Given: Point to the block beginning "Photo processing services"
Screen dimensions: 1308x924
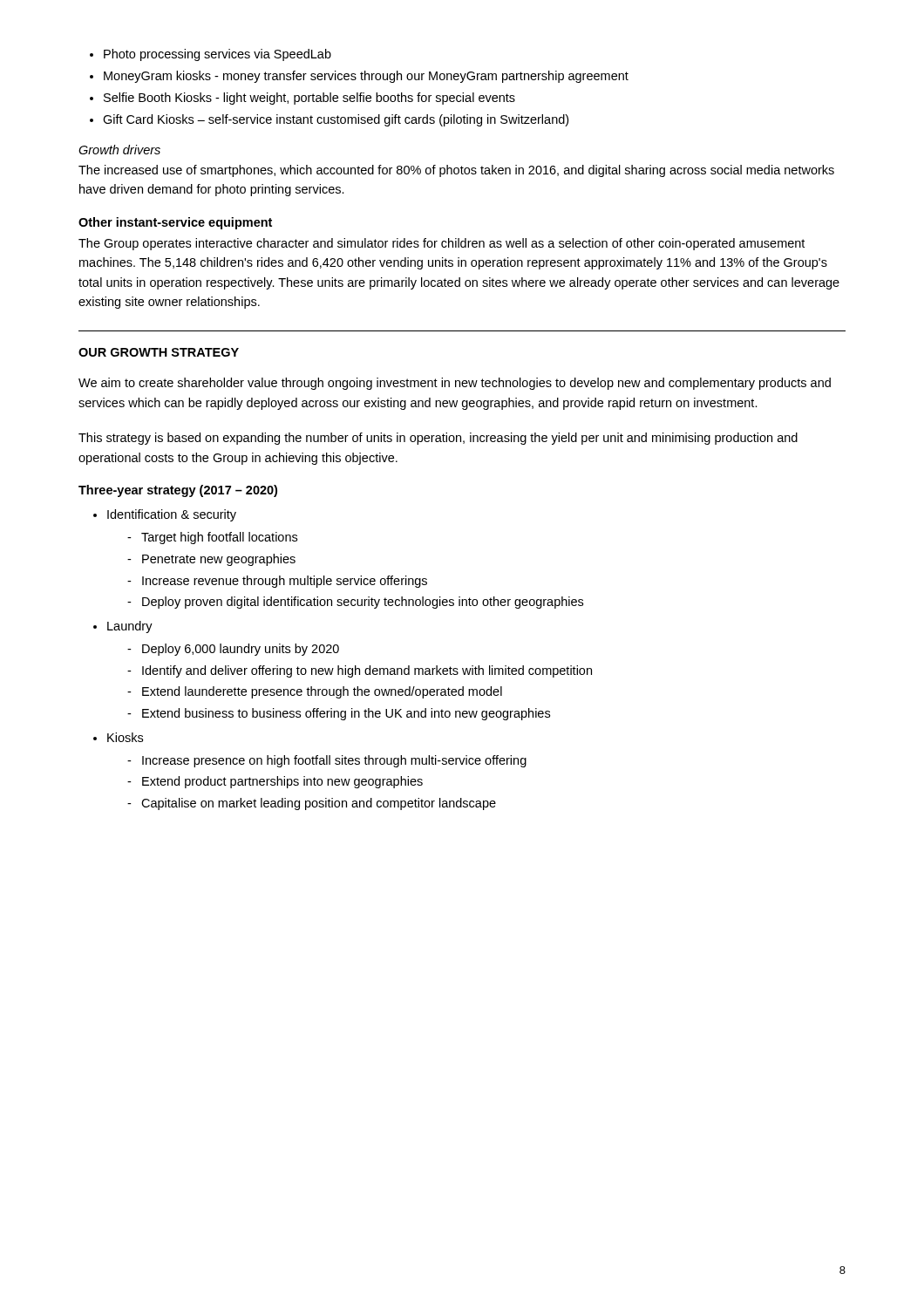Looking at the screenshot, I should coord(462,87).
